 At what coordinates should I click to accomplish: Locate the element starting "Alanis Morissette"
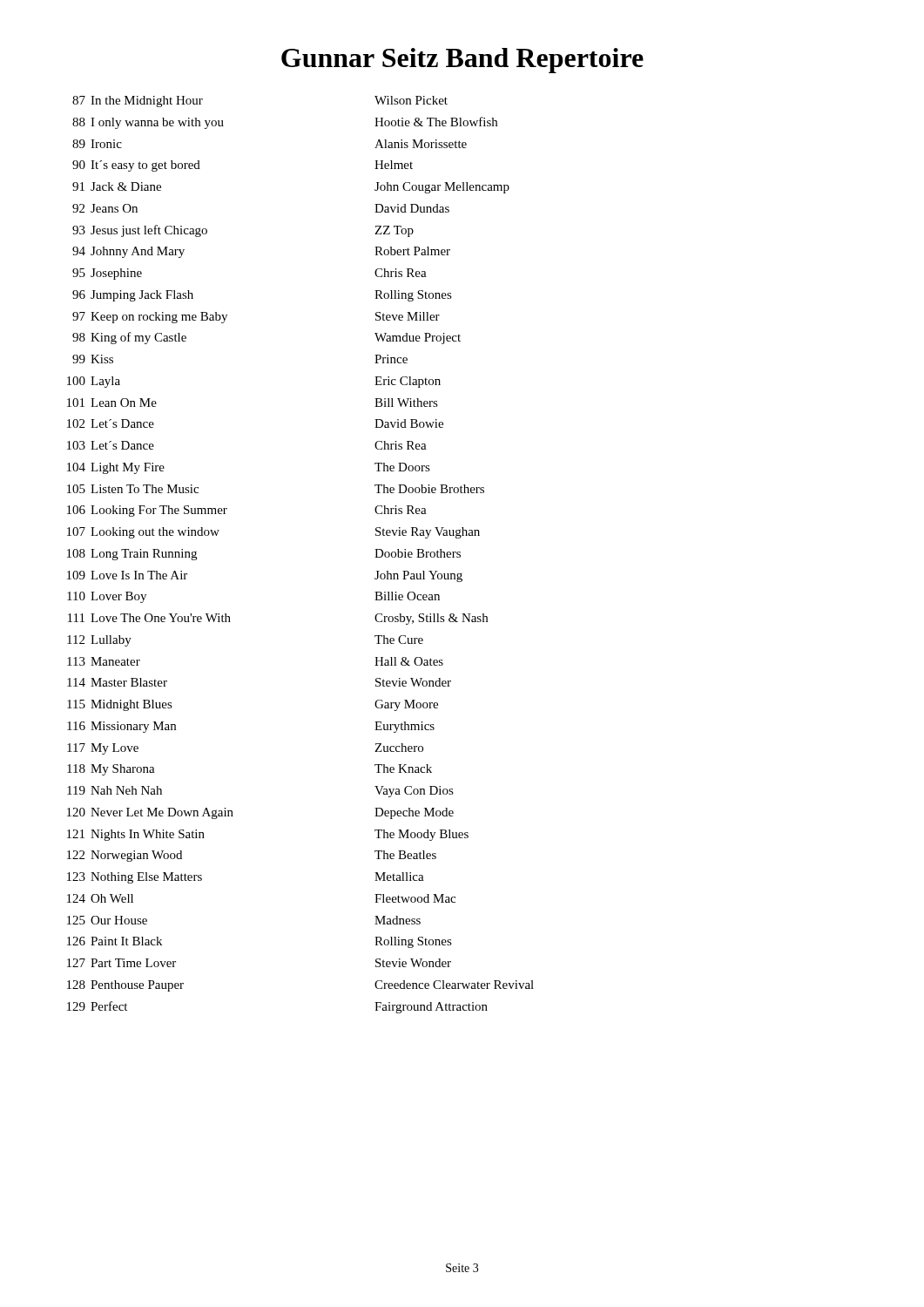click(421, 144)
